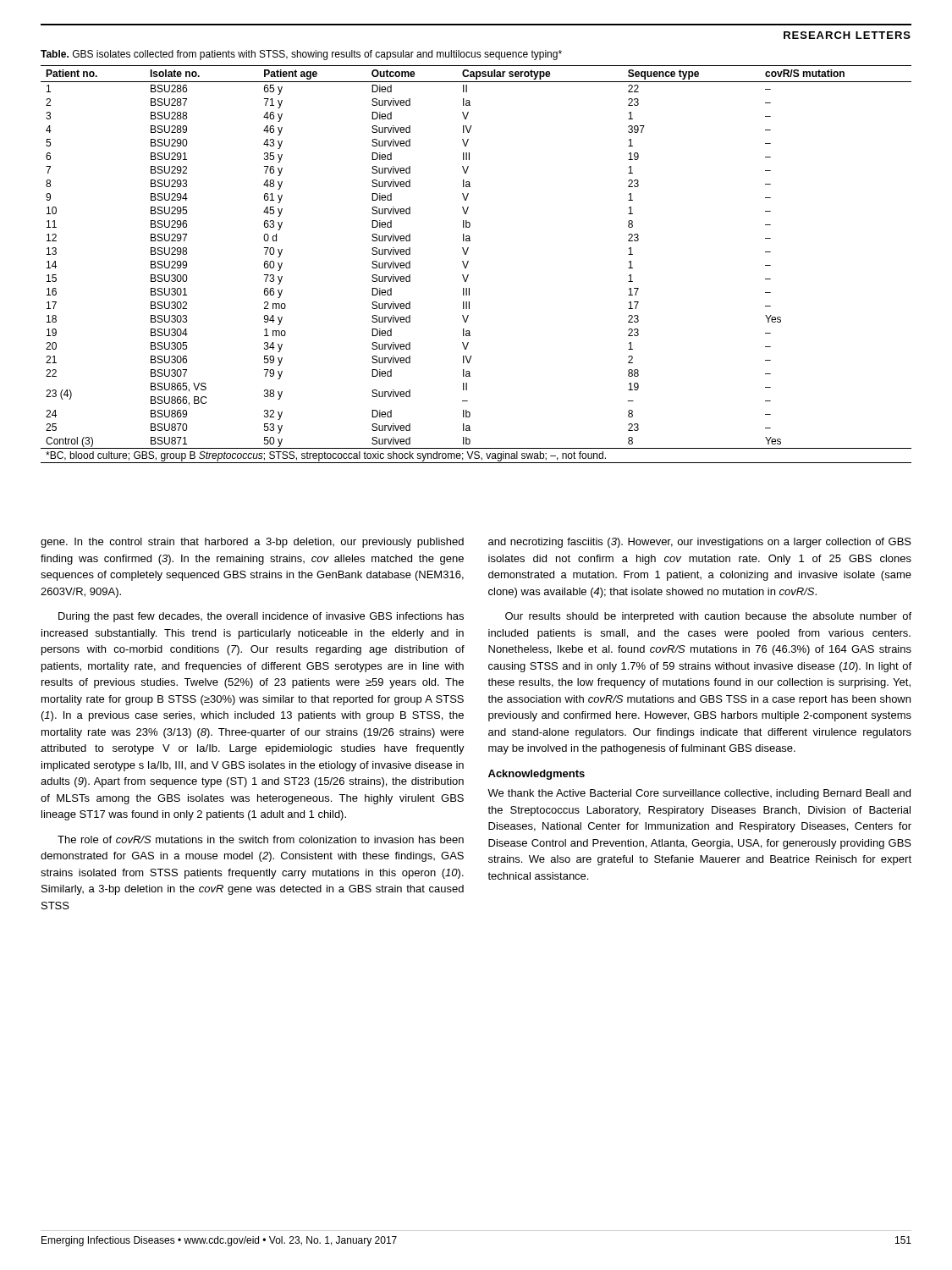Find the table that mentions "2 mo"
952x1270 pixels.
(x=476, y=255)
